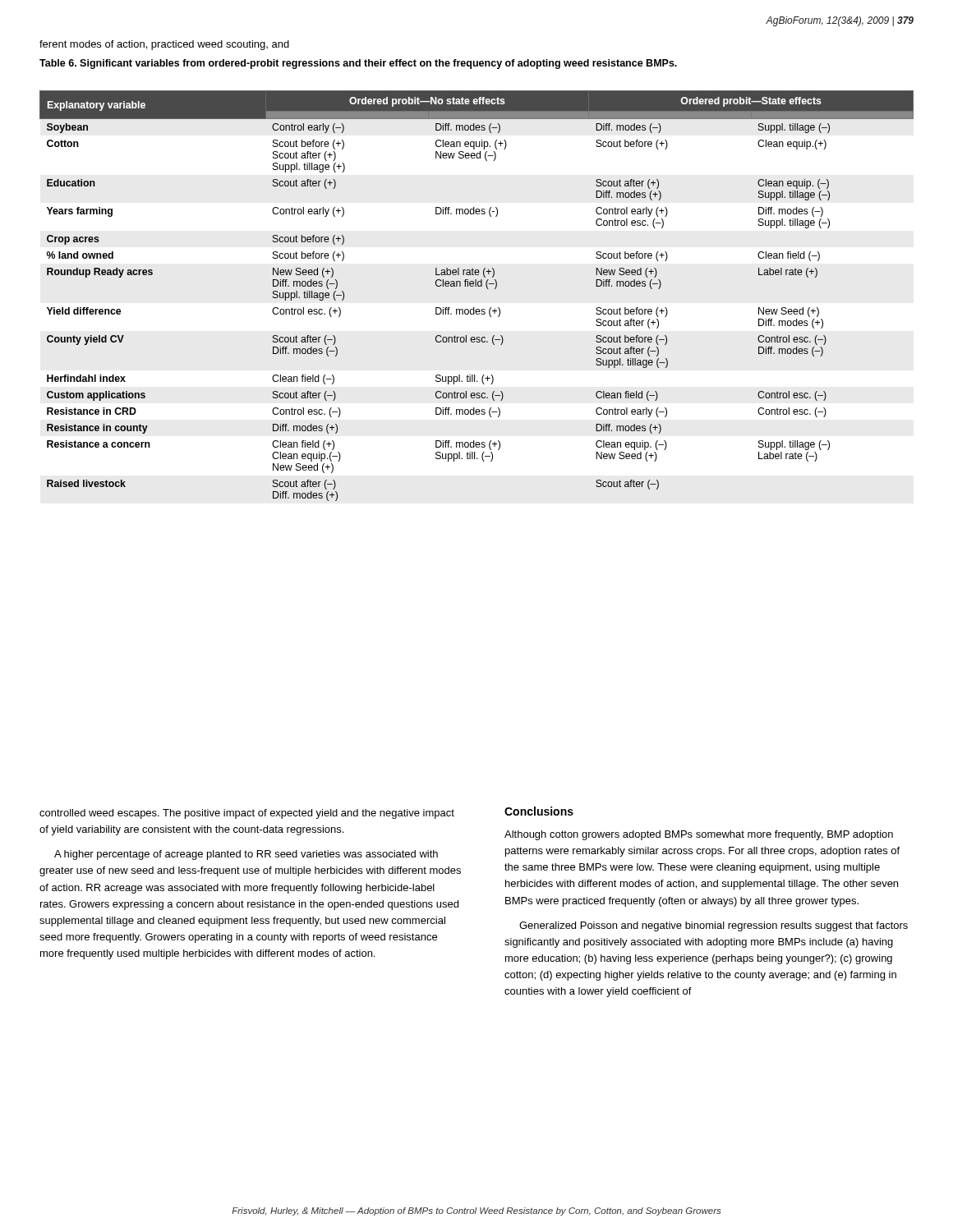The width and height of the screenshot is (953, 1232).
Task: Point to the block beginning "Although cotton growers adopted BMPs somewhat"
Action: pos(709,913)
